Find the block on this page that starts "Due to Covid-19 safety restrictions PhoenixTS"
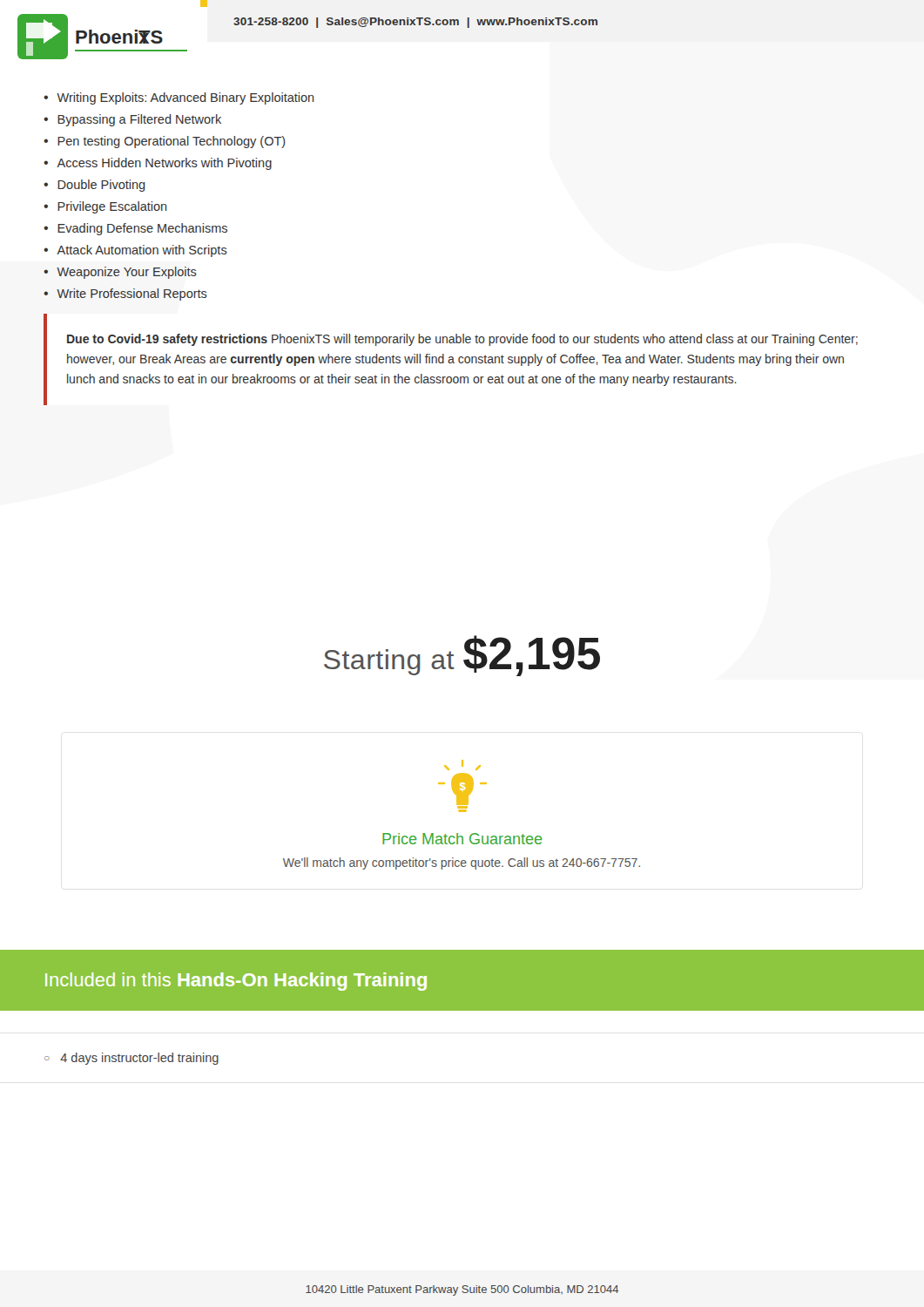The height and width of the screenshot is (1307, 924). click(x=462, y=359)
